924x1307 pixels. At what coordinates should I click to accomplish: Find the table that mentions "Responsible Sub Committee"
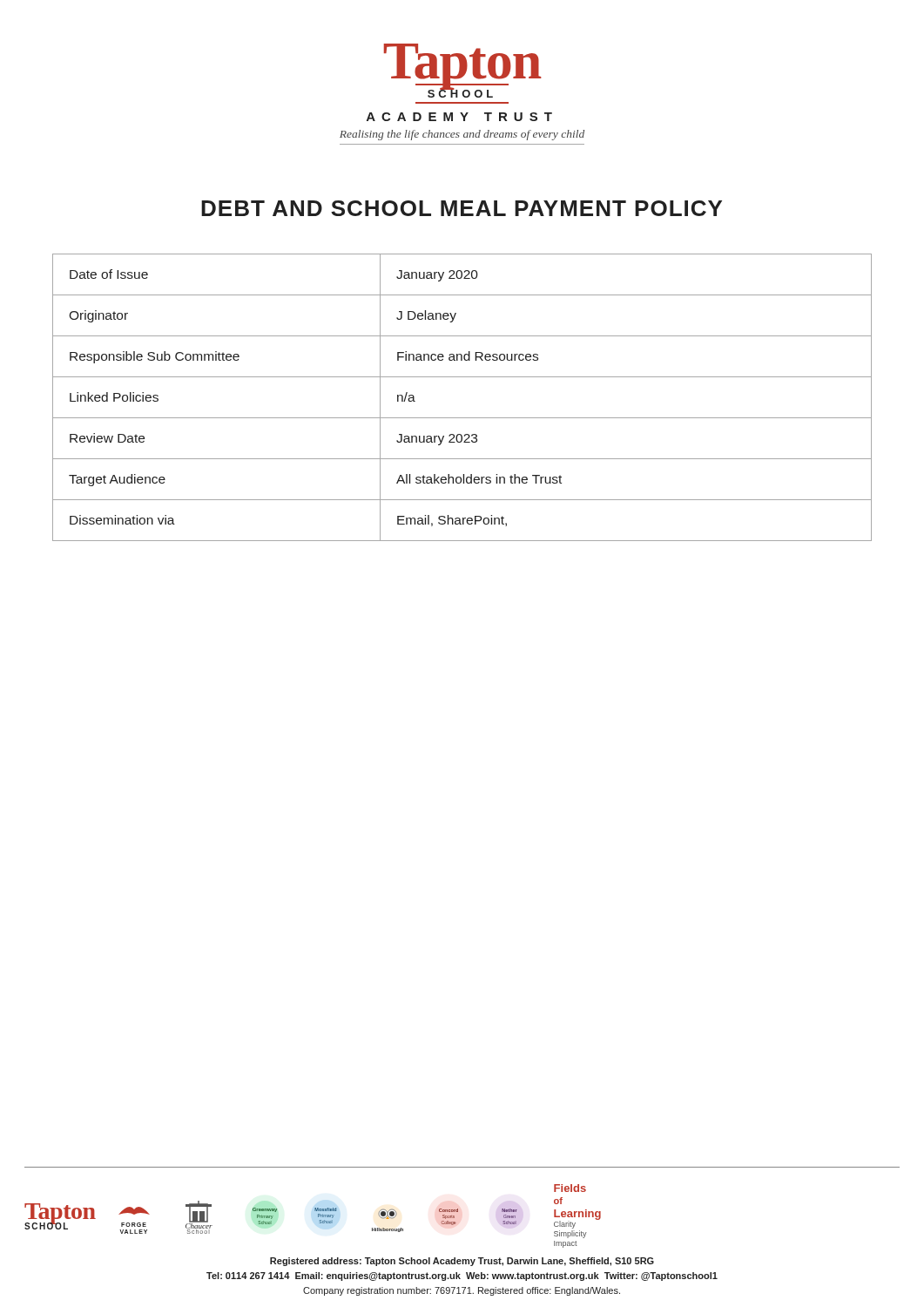(x=462, y=397)
